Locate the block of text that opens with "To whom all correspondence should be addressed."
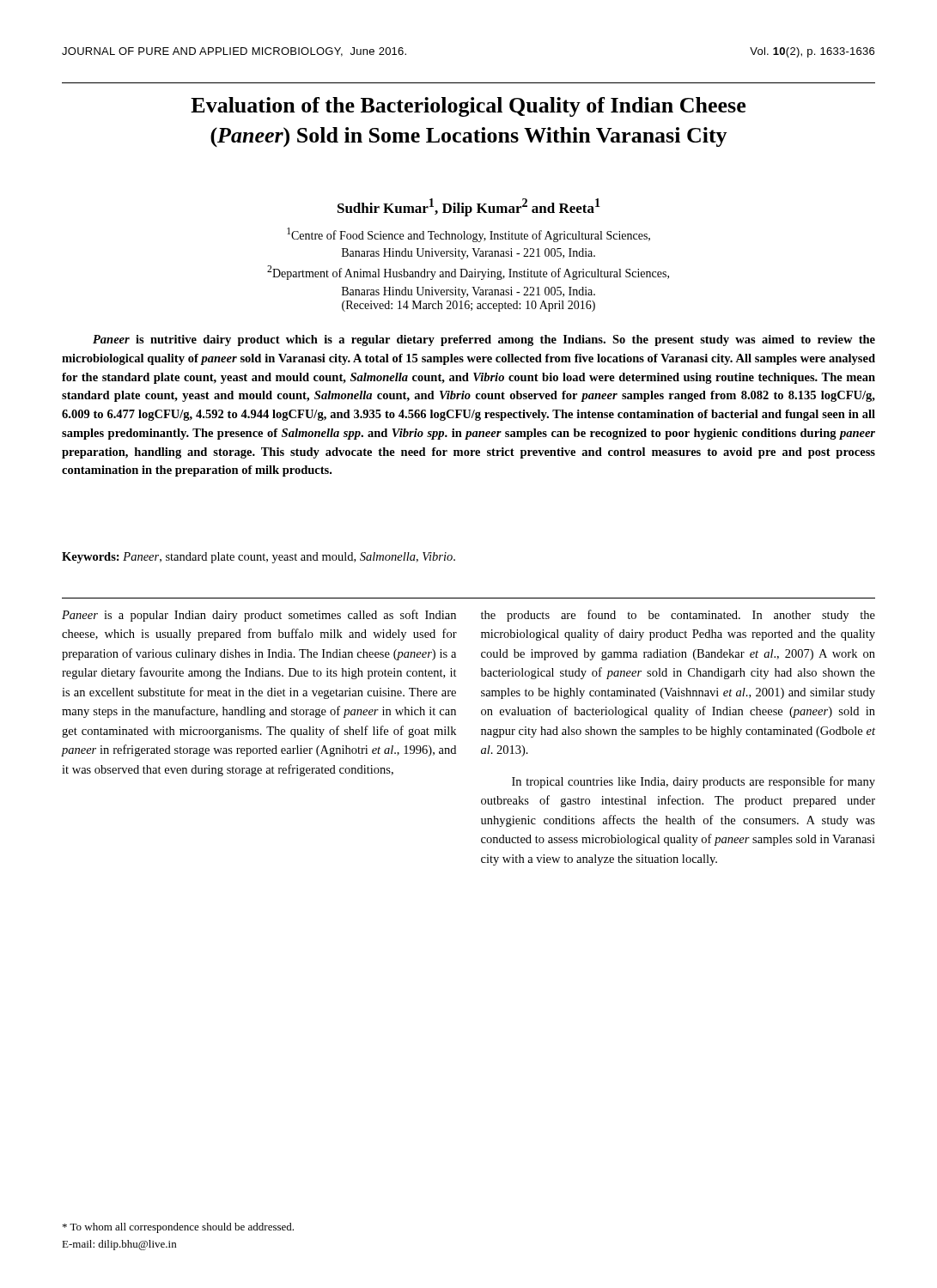The width and height of the screenshot is (937, 1288). pyautogui.click(x=178, y=1235)
